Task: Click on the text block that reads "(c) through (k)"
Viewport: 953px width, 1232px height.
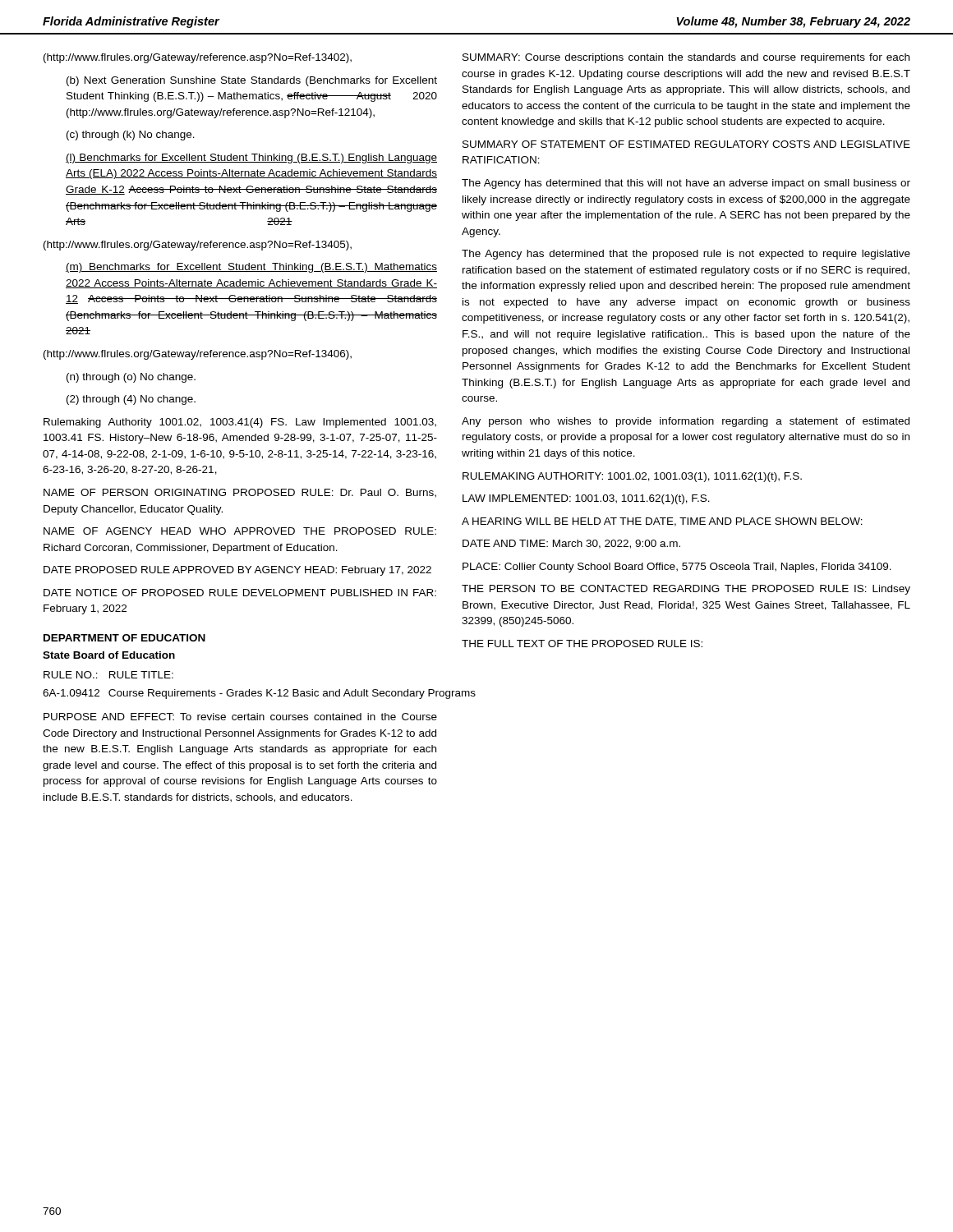Action: pos(131,136)
